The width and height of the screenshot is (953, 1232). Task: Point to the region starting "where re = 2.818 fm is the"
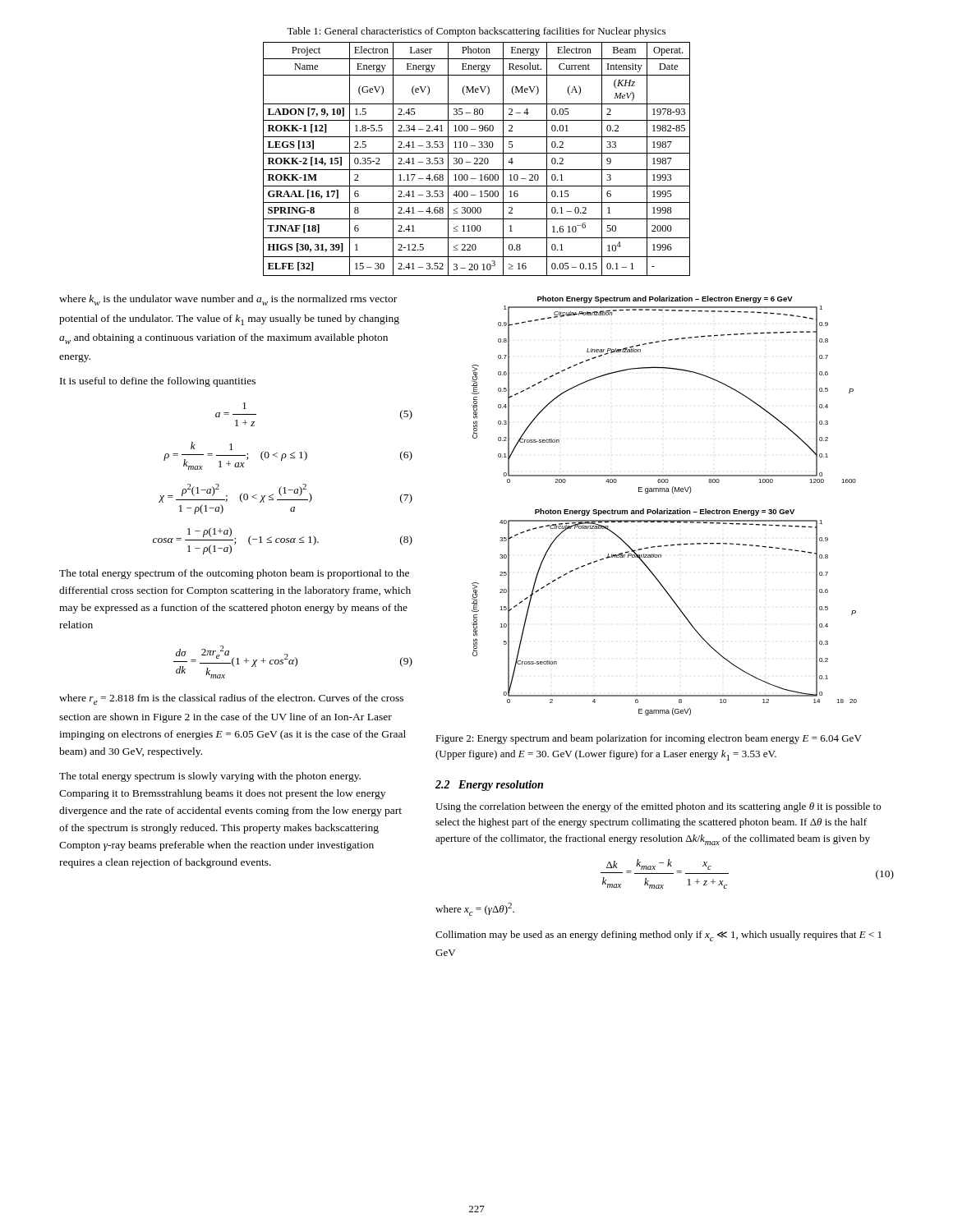tap(233, 724)
